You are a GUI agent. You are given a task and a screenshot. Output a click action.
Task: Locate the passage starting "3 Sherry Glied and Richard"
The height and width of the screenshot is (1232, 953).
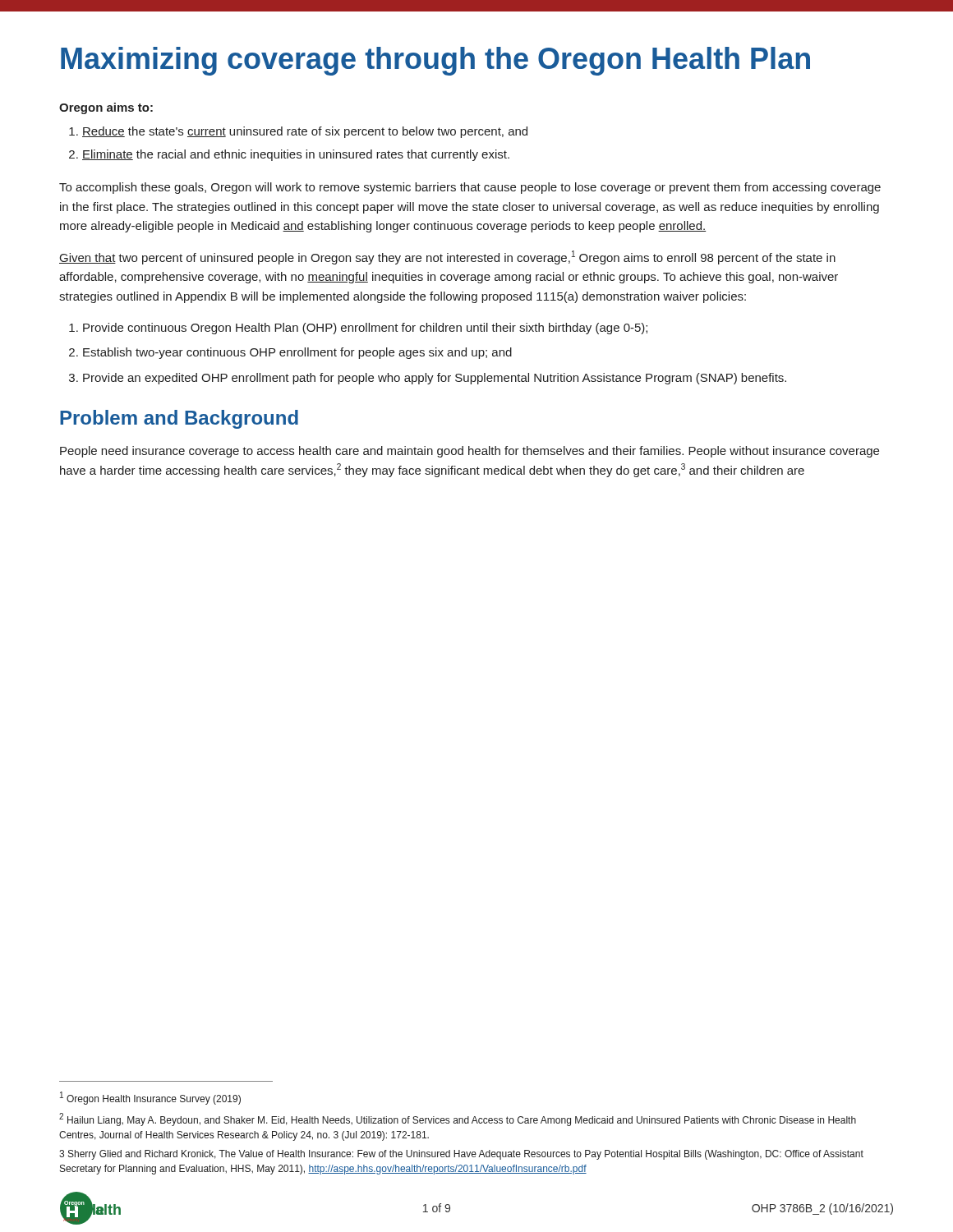[461, 1161]
